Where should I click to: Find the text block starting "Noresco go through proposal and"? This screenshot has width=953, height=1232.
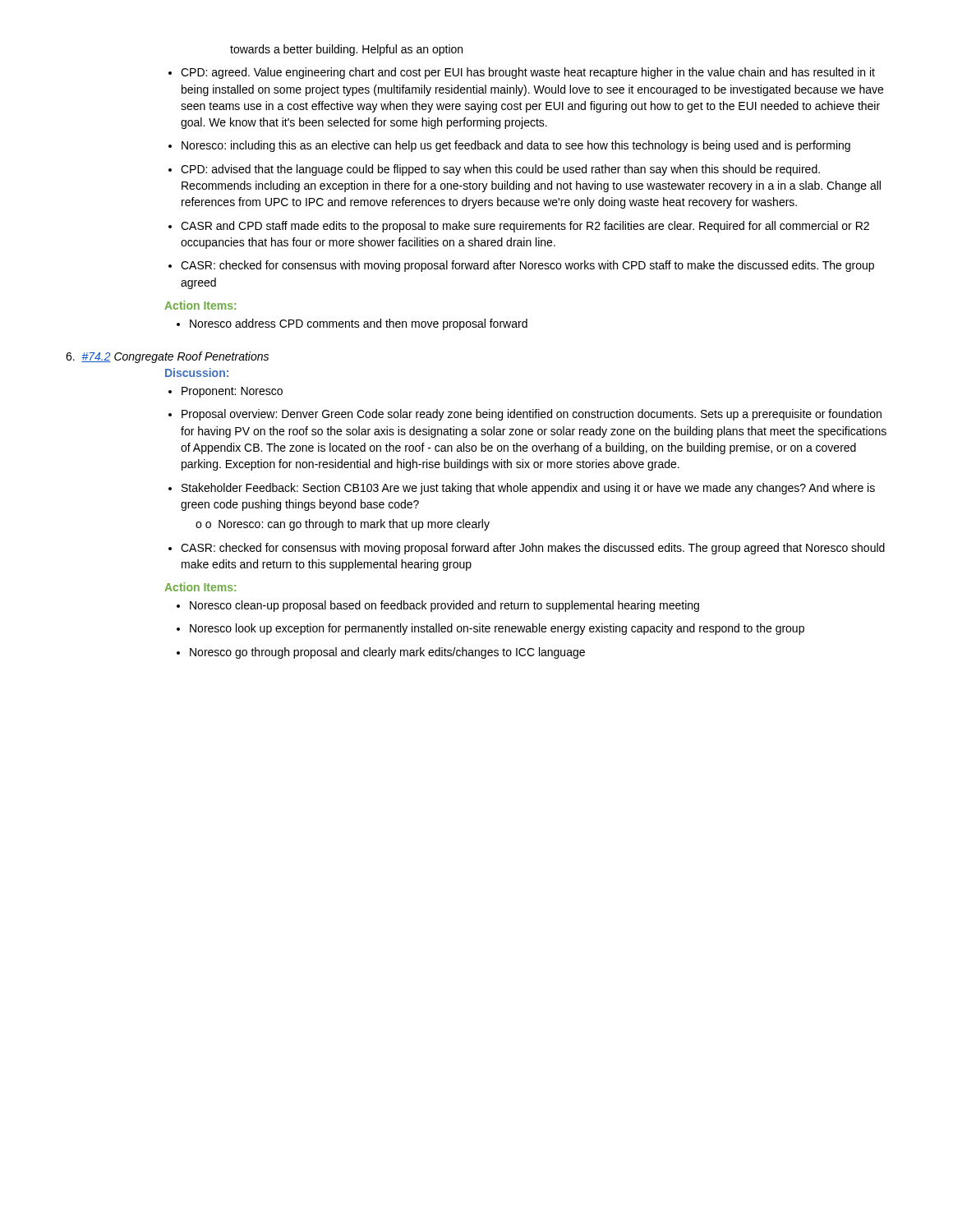(x=538, y=652)
